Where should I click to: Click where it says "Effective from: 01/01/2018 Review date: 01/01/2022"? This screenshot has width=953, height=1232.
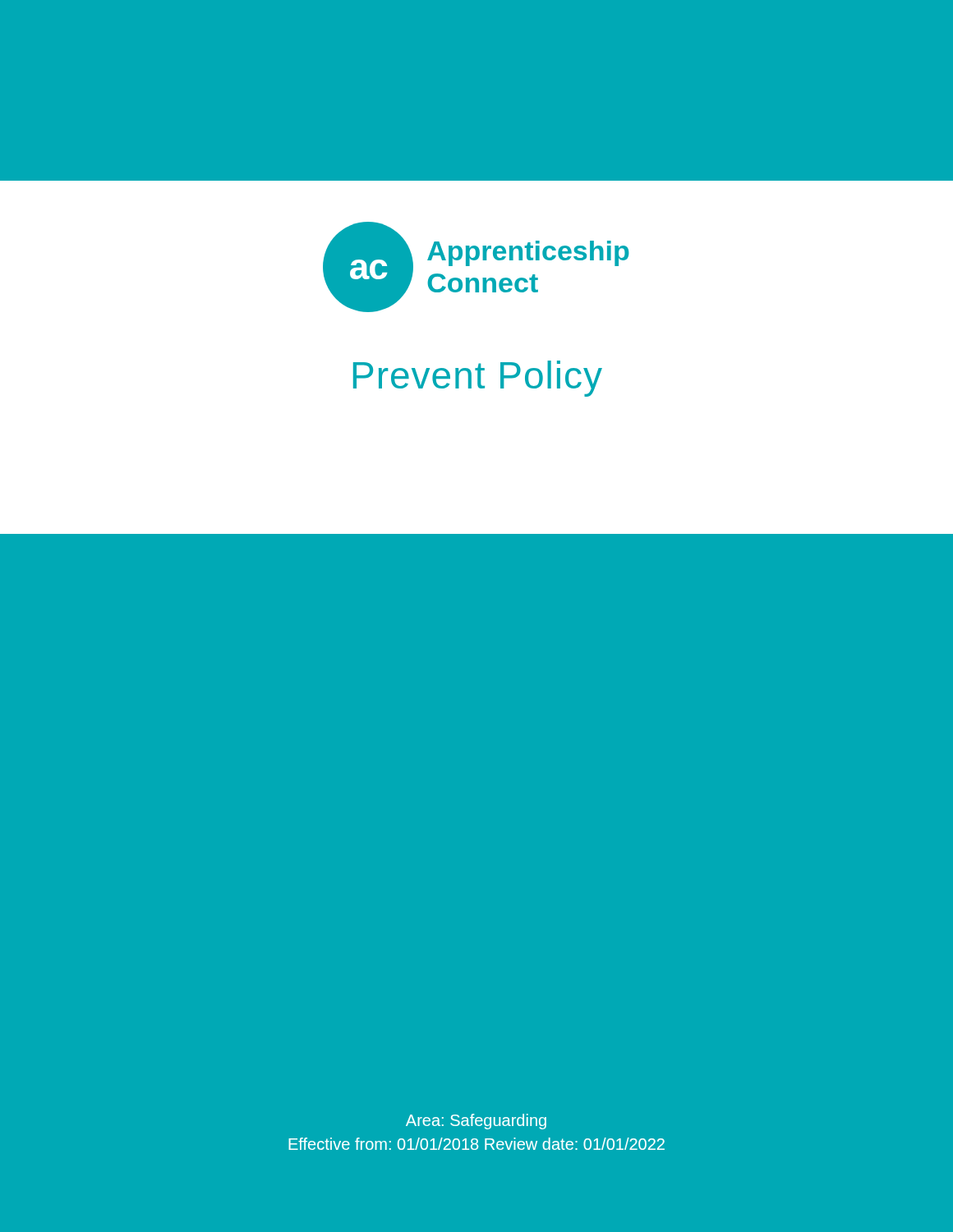[x=476, y=1144]
